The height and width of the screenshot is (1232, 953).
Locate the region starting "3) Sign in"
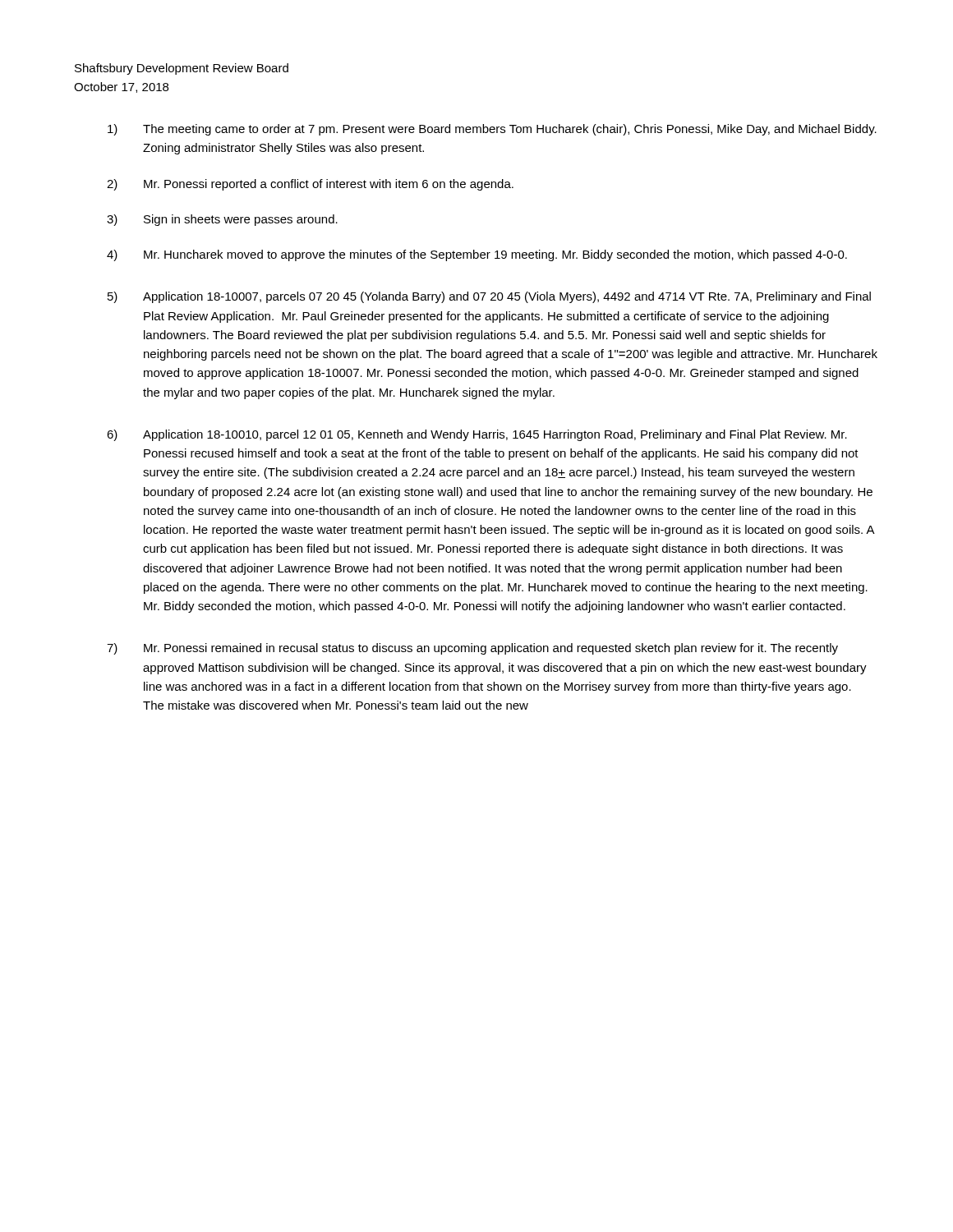(222, 220)
